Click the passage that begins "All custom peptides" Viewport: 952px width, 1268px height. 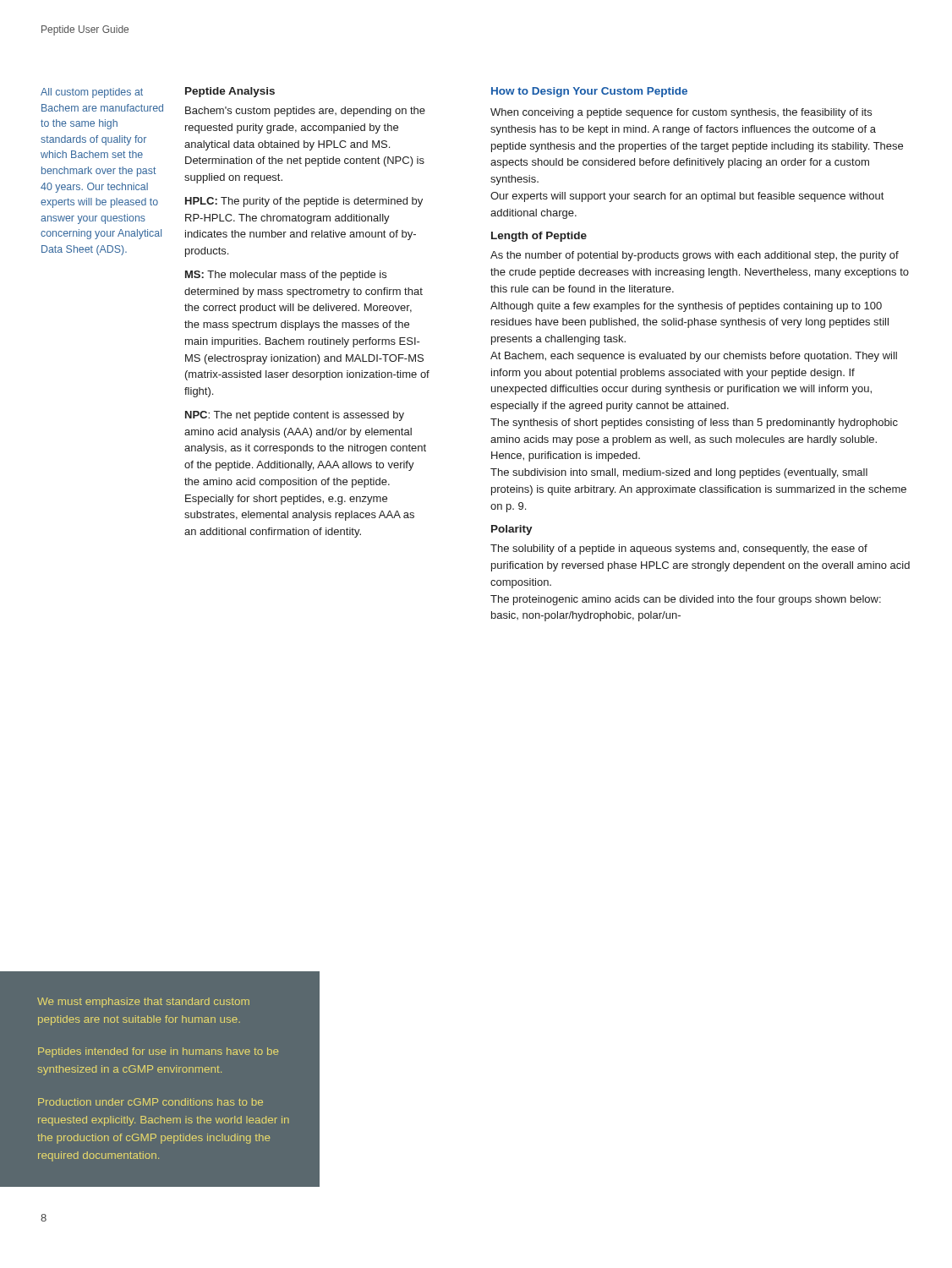[x=102, y=171]
